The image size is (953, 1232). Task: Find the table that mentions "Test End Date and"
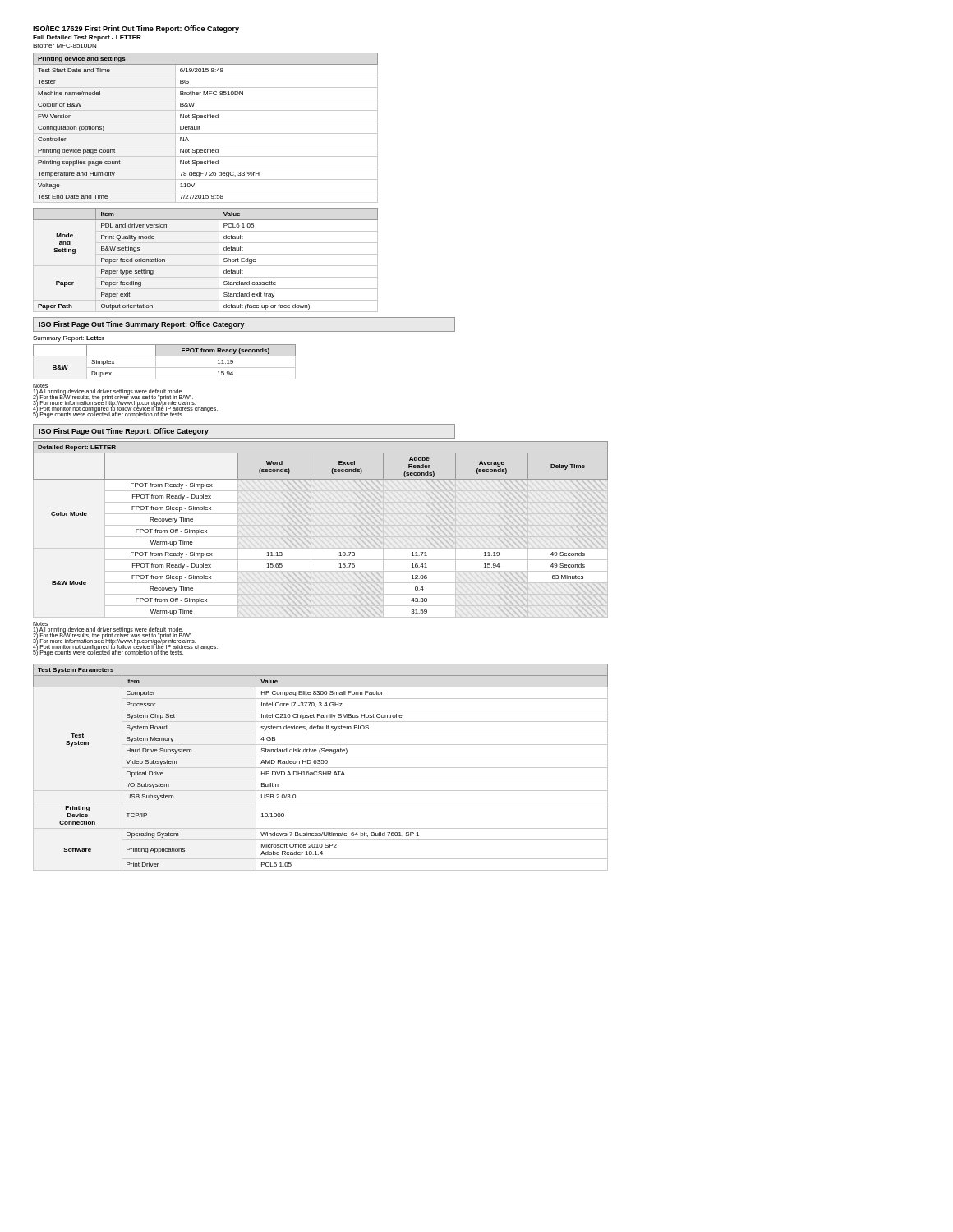coord(476,128)
